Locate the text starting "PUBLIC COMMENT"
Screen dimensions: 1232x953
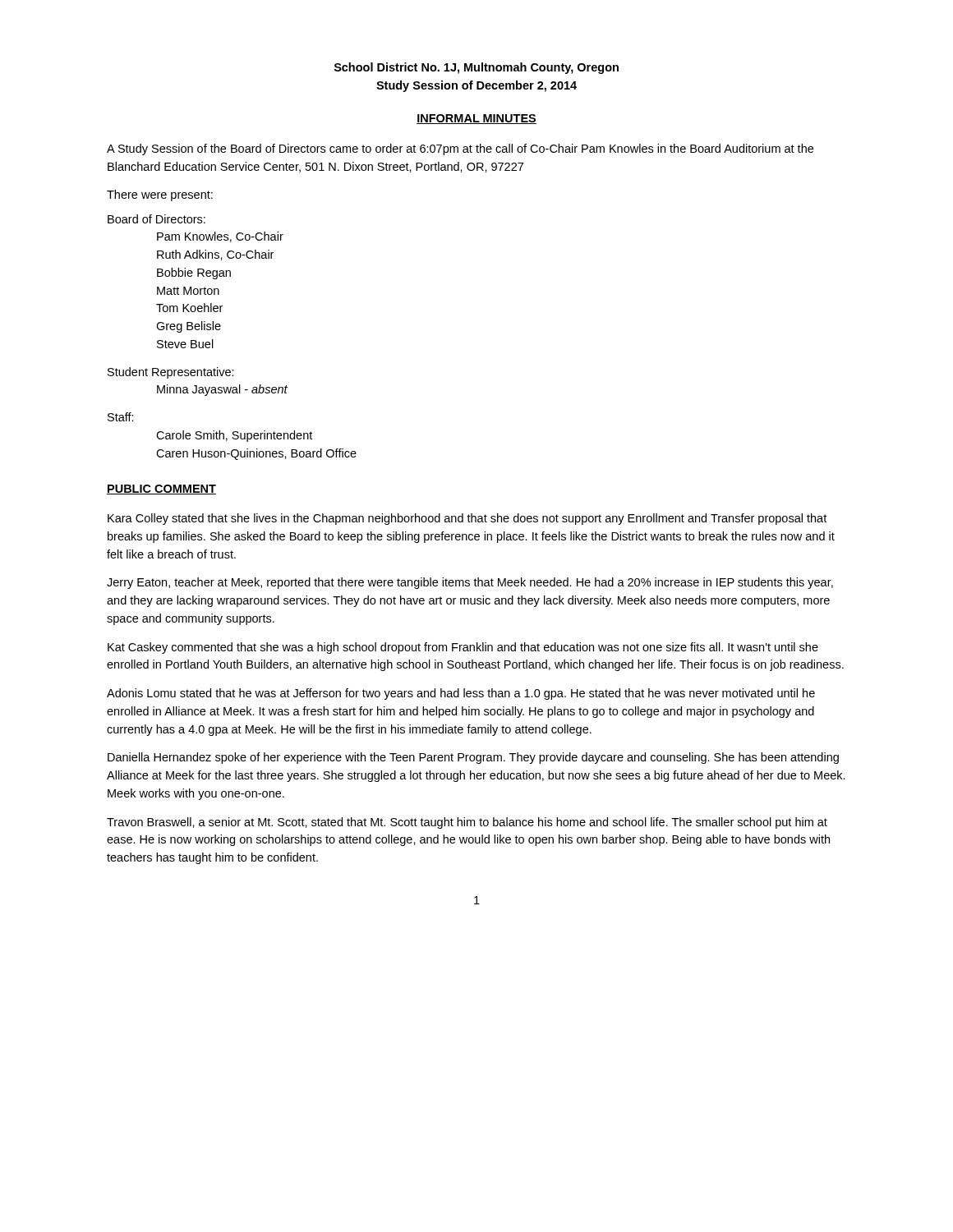coord(161,490)
